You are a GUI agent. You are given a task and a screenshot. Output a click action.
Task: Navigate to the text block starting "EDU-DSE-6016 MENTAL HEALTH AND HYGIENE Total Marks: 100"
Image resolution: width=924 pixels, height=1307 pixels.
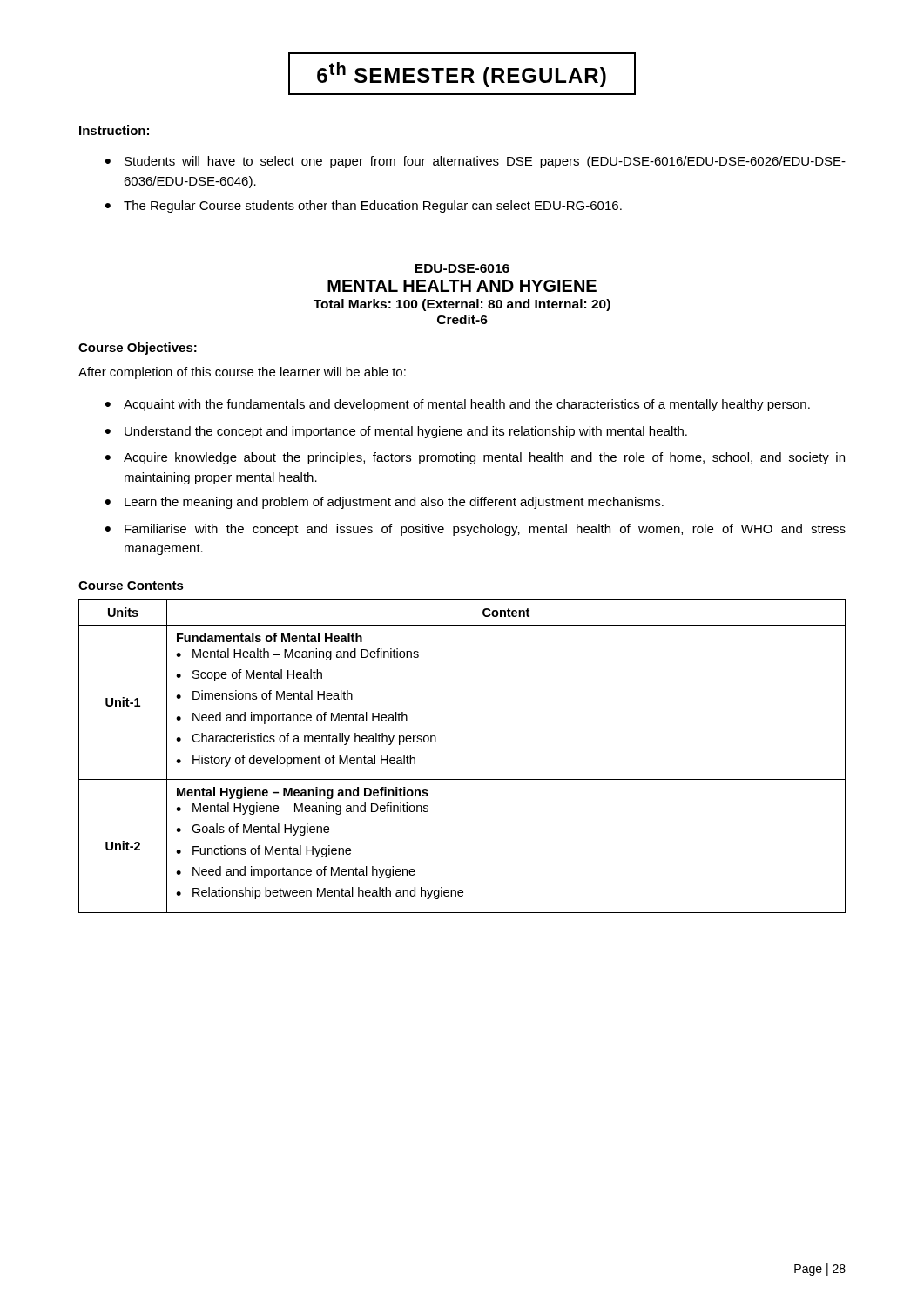[x=462, y=294]
